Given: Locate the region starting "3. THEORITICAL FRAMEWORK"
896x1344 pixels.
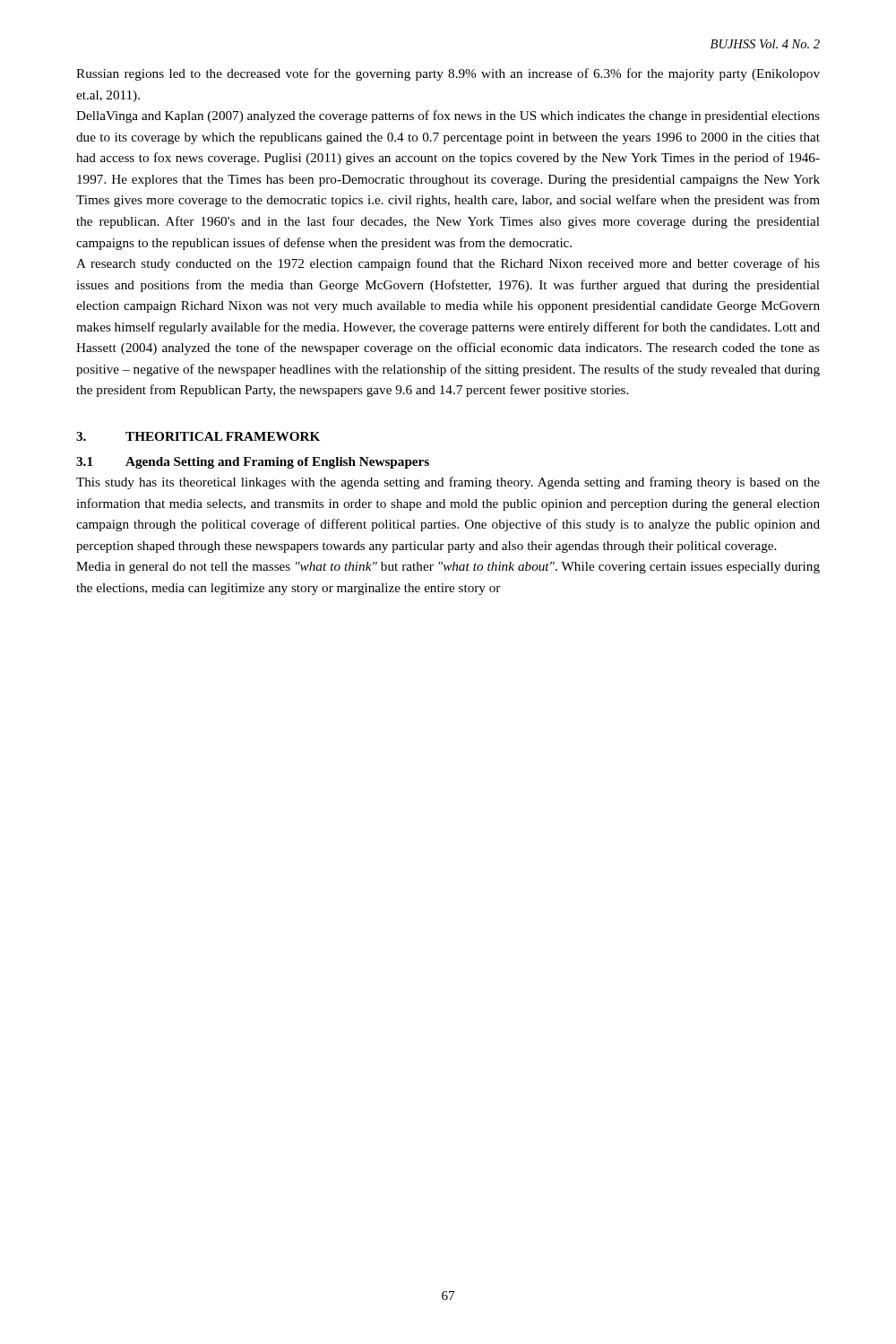Looking at the screenshot, I should tap(198, 436).
